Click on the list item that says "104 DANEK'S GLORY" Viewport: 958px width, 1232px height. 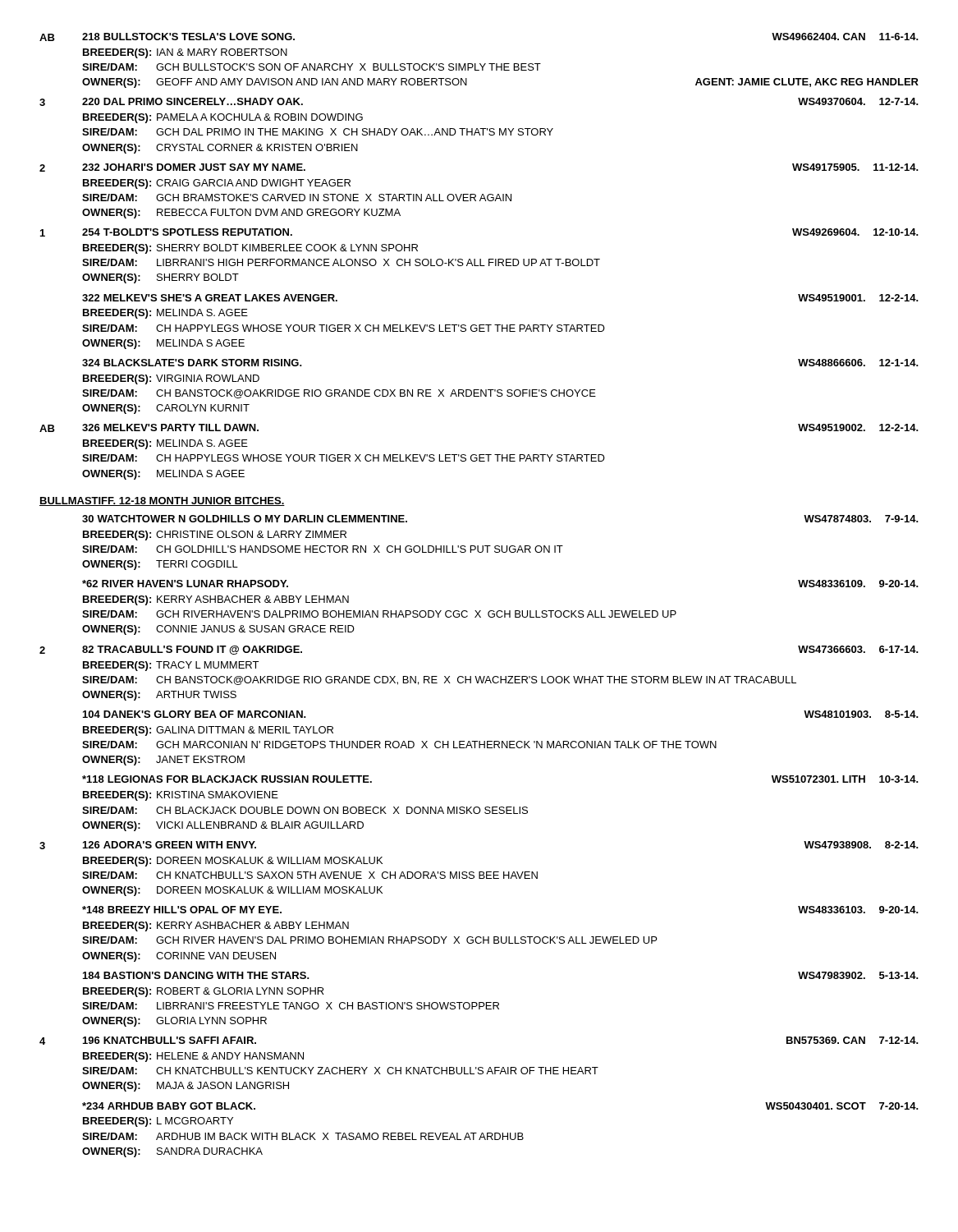[479, 737]
